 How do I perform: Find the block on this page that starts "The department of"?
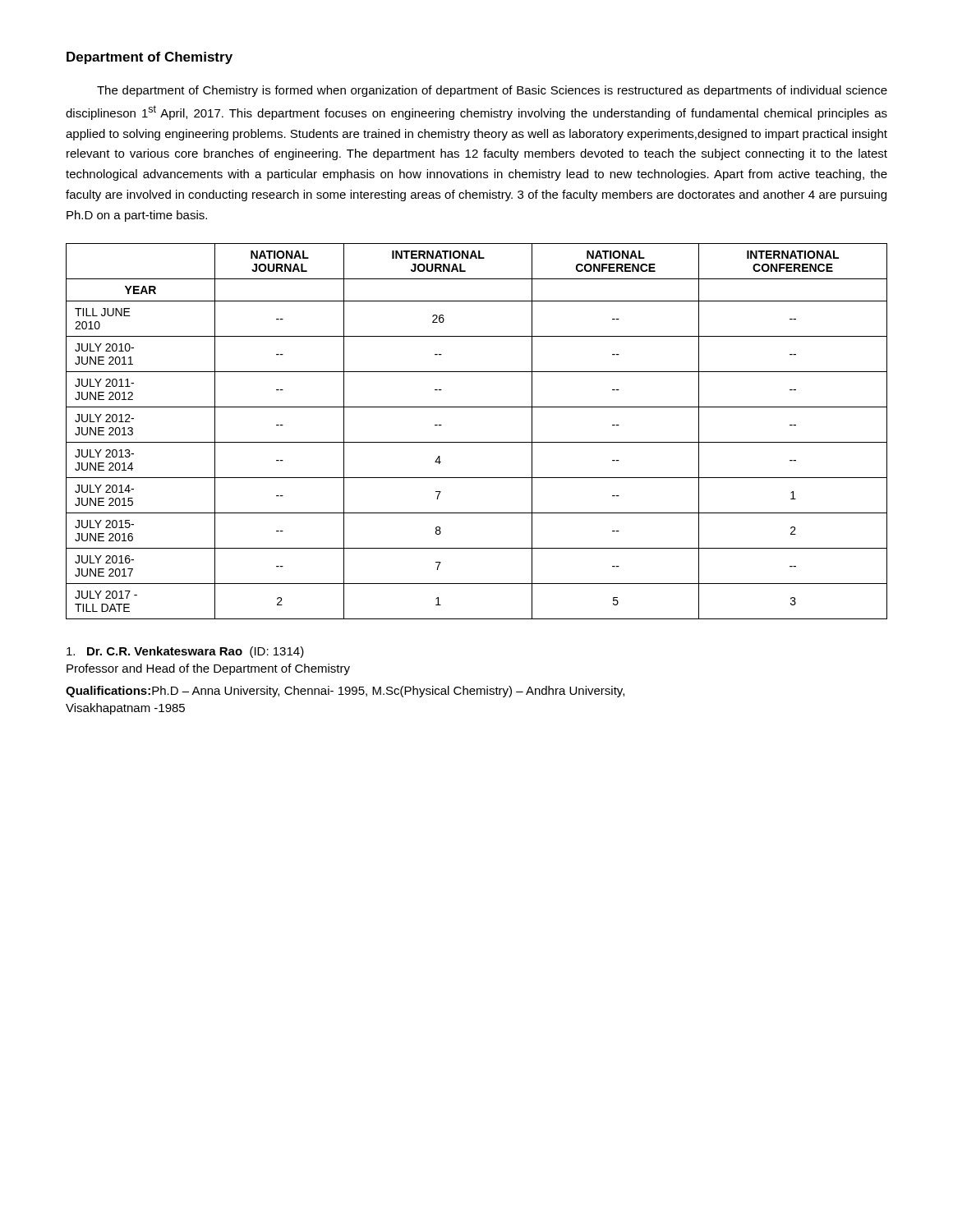[x=476, y=152]
